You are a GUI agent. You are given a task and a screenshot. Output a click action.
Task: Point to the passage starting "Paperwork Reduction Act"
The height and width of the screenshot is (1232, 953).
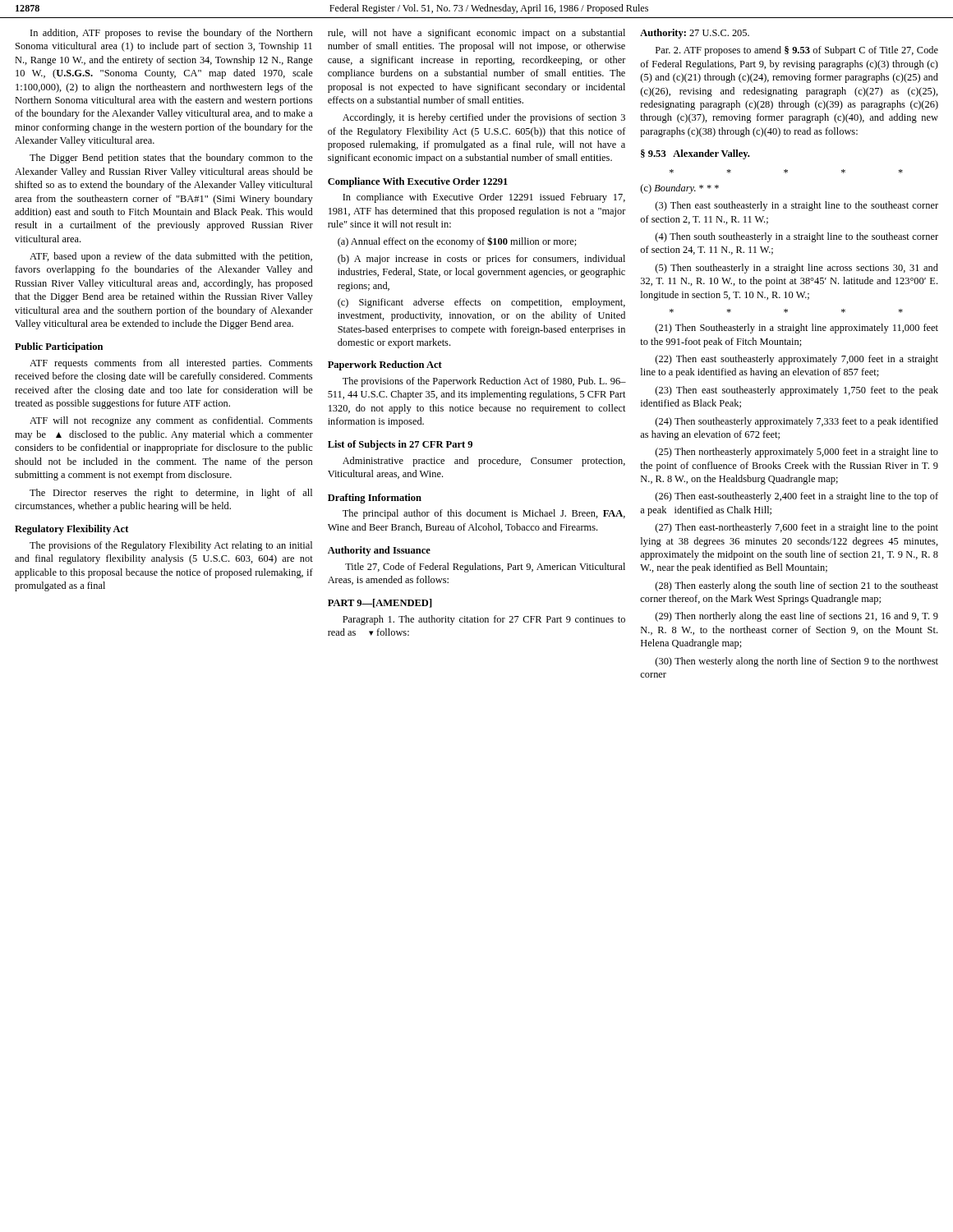tap(385, 365)
